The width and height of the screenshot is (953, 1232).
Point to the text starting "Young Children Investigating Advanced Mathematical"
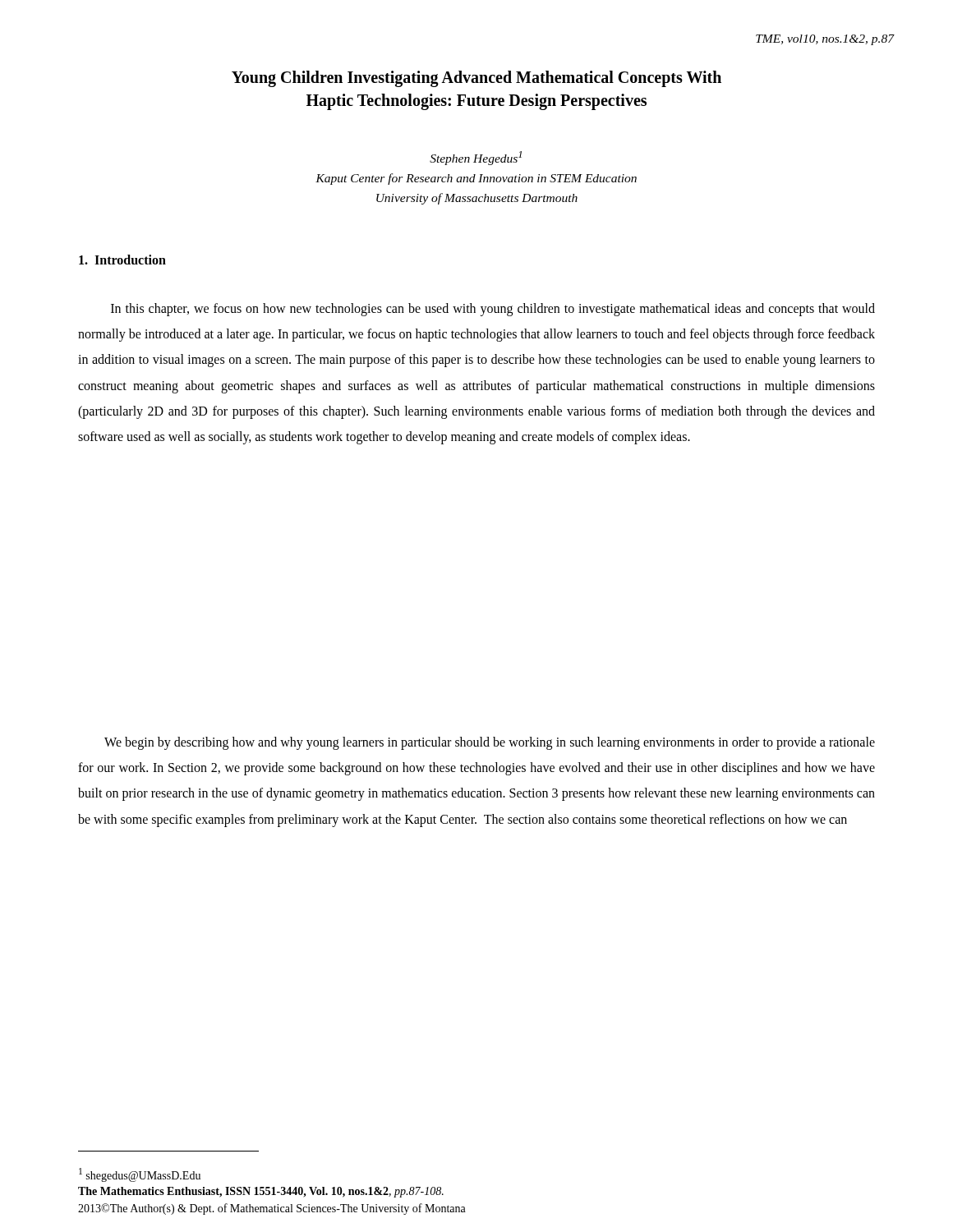tap(476, 89)
